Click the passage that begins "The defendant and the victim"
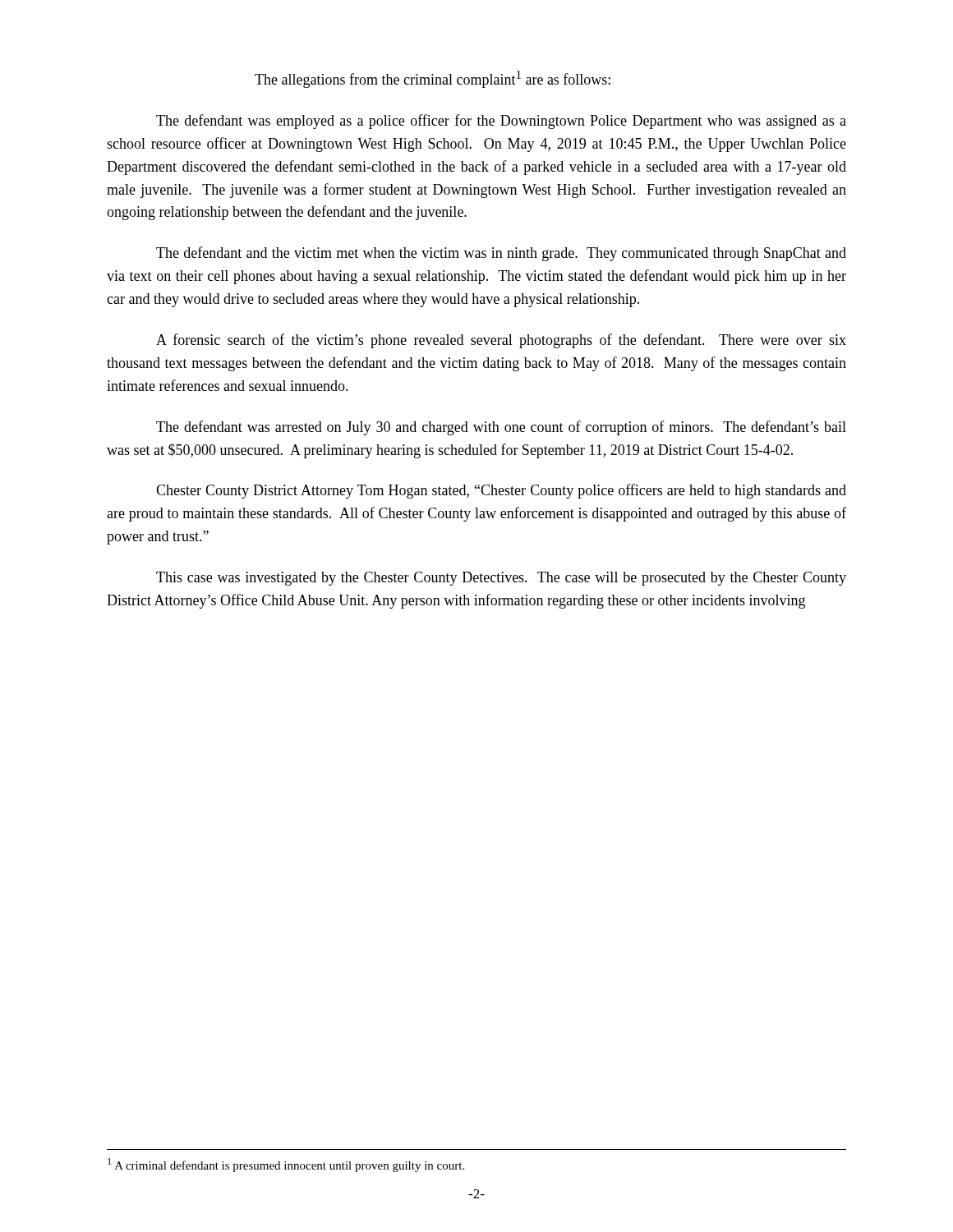Screen dimensions: 1232x953 (476, 276)
